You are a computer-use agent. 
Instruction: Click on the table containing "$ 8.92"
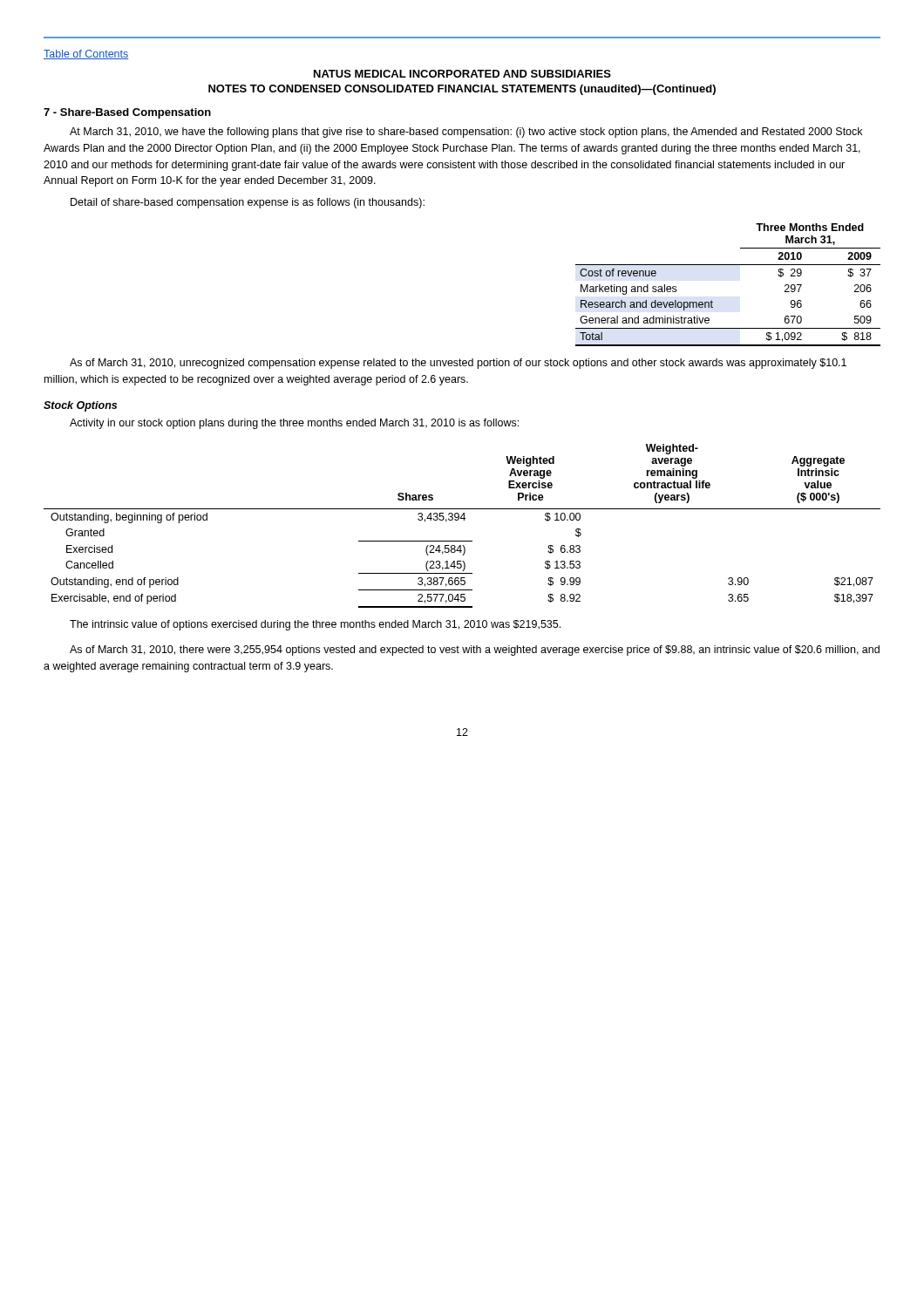[x=462, y=524]
